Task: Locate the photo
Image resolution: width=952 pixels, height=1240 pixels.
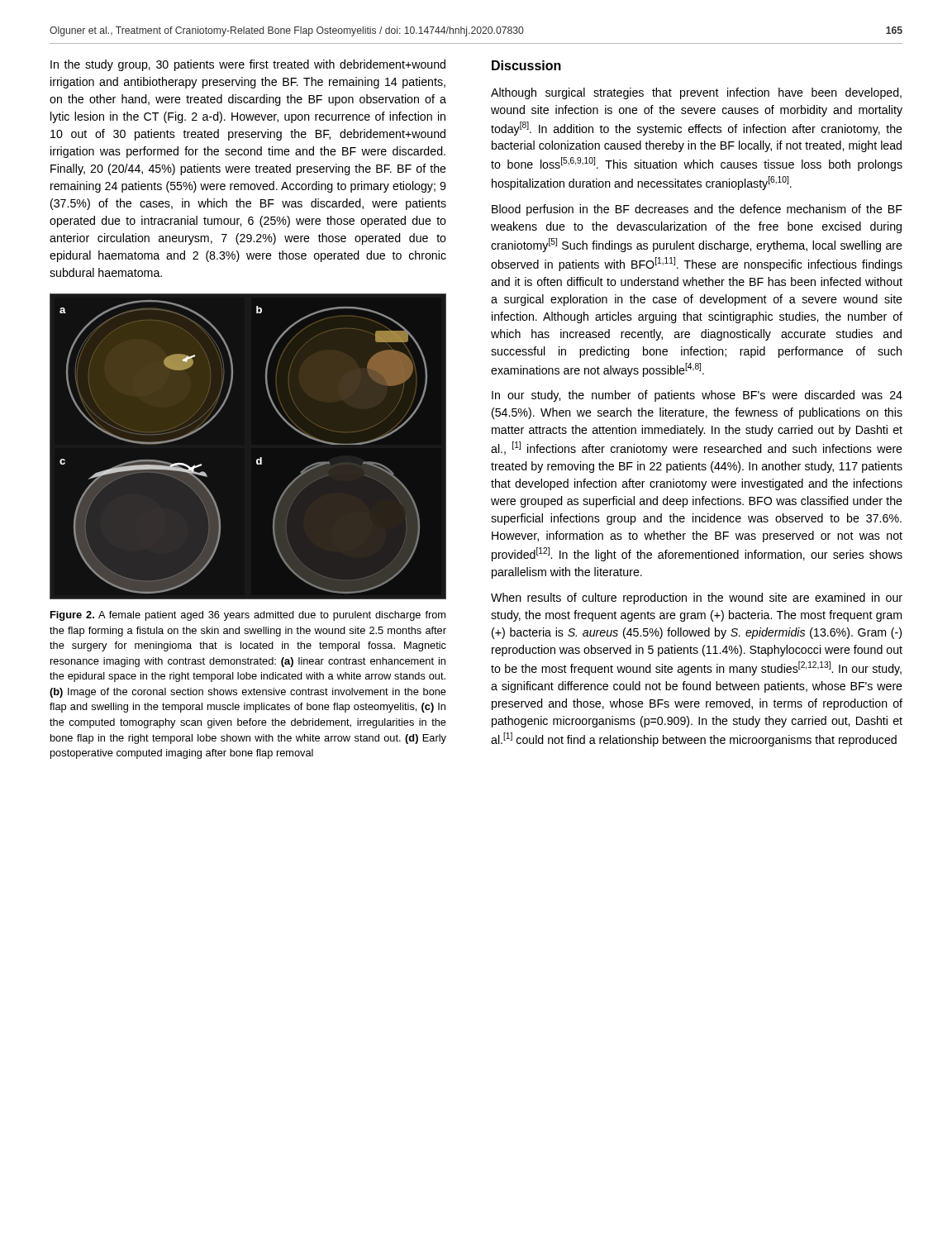Action: [248, 447]
